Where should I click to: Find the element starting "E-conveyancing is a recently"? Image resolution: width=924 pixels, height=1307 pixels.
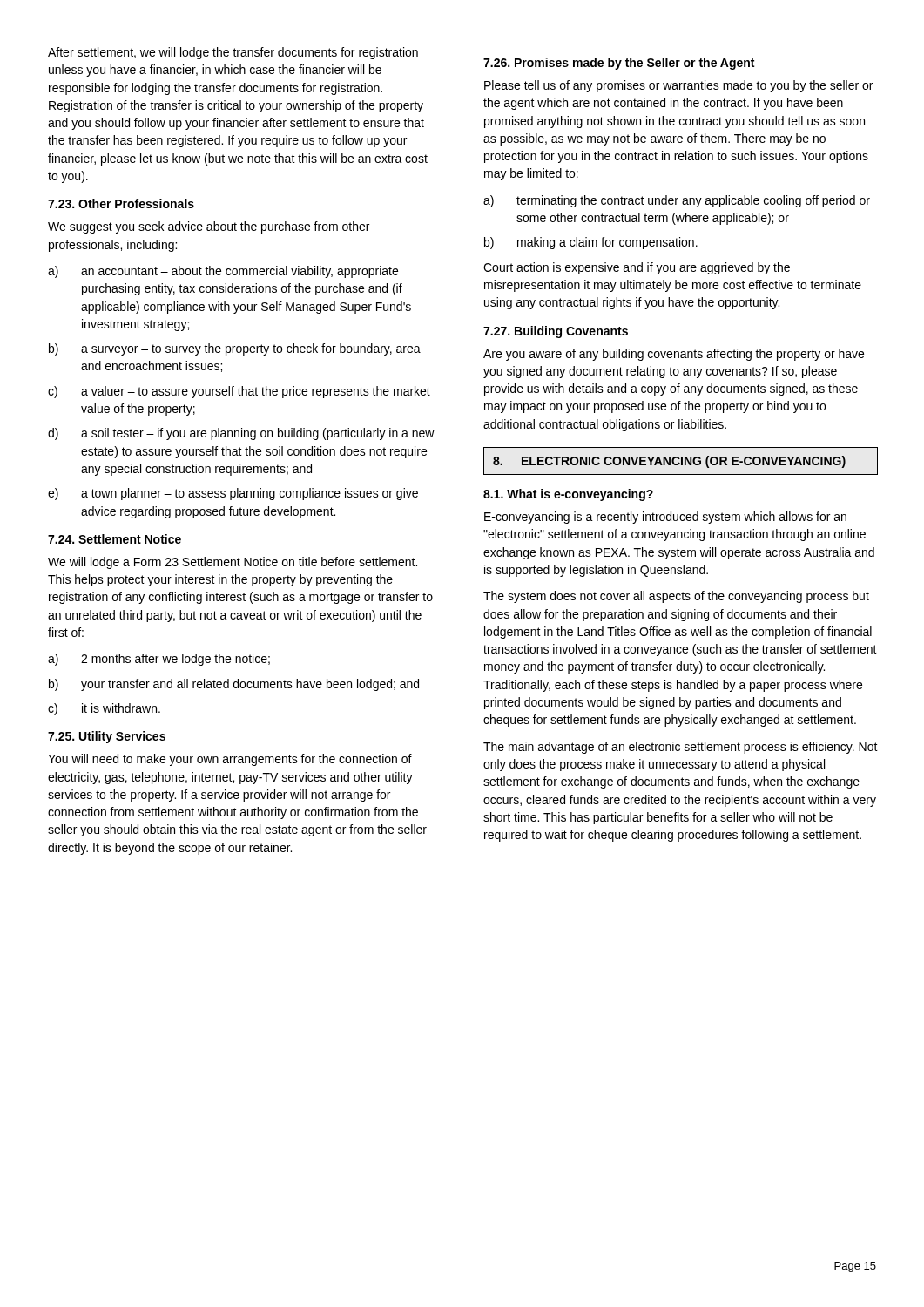(x=681, y=543)
